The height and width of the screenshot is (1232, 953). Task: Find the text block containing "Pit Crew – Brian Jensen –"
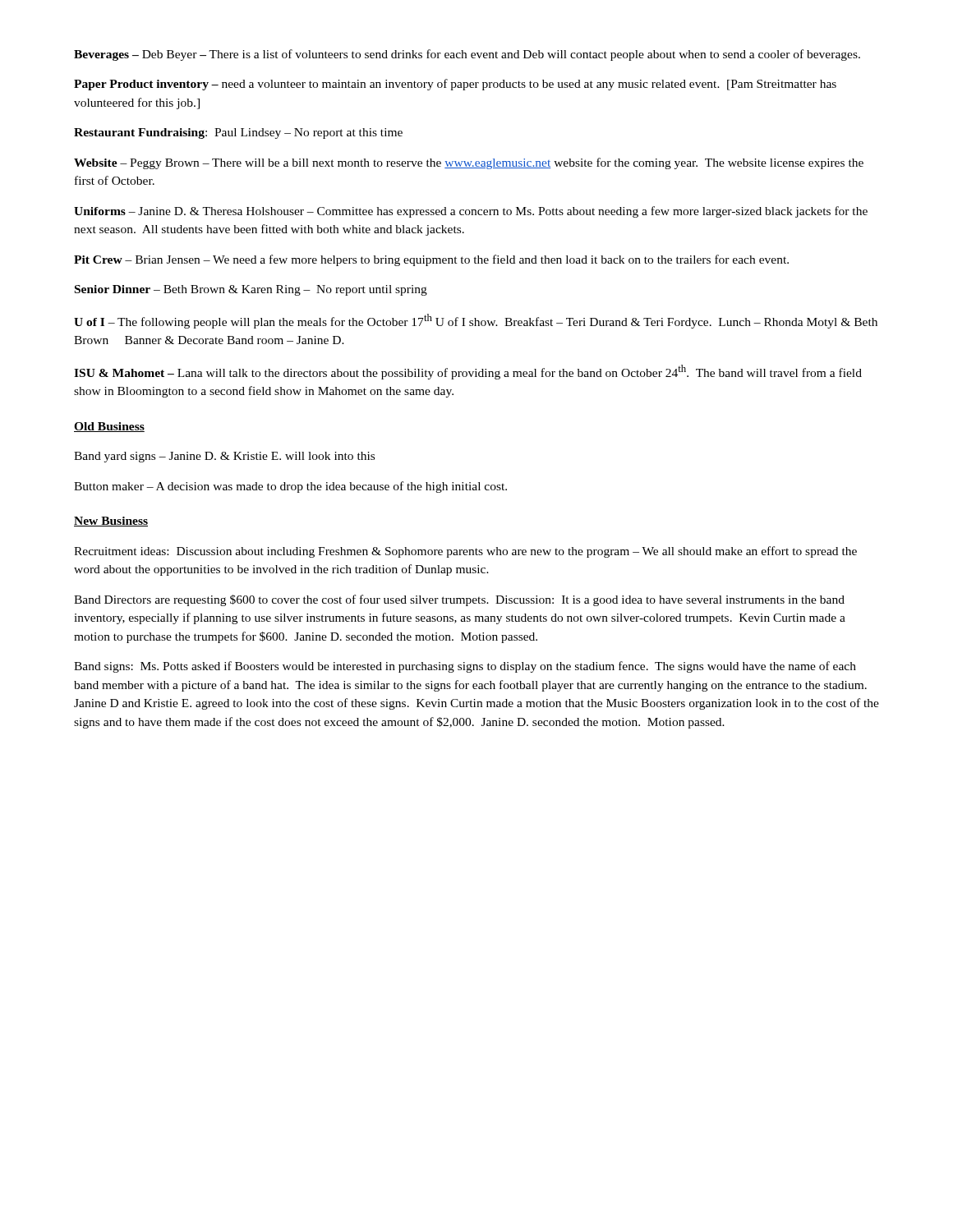click(432, 259)
